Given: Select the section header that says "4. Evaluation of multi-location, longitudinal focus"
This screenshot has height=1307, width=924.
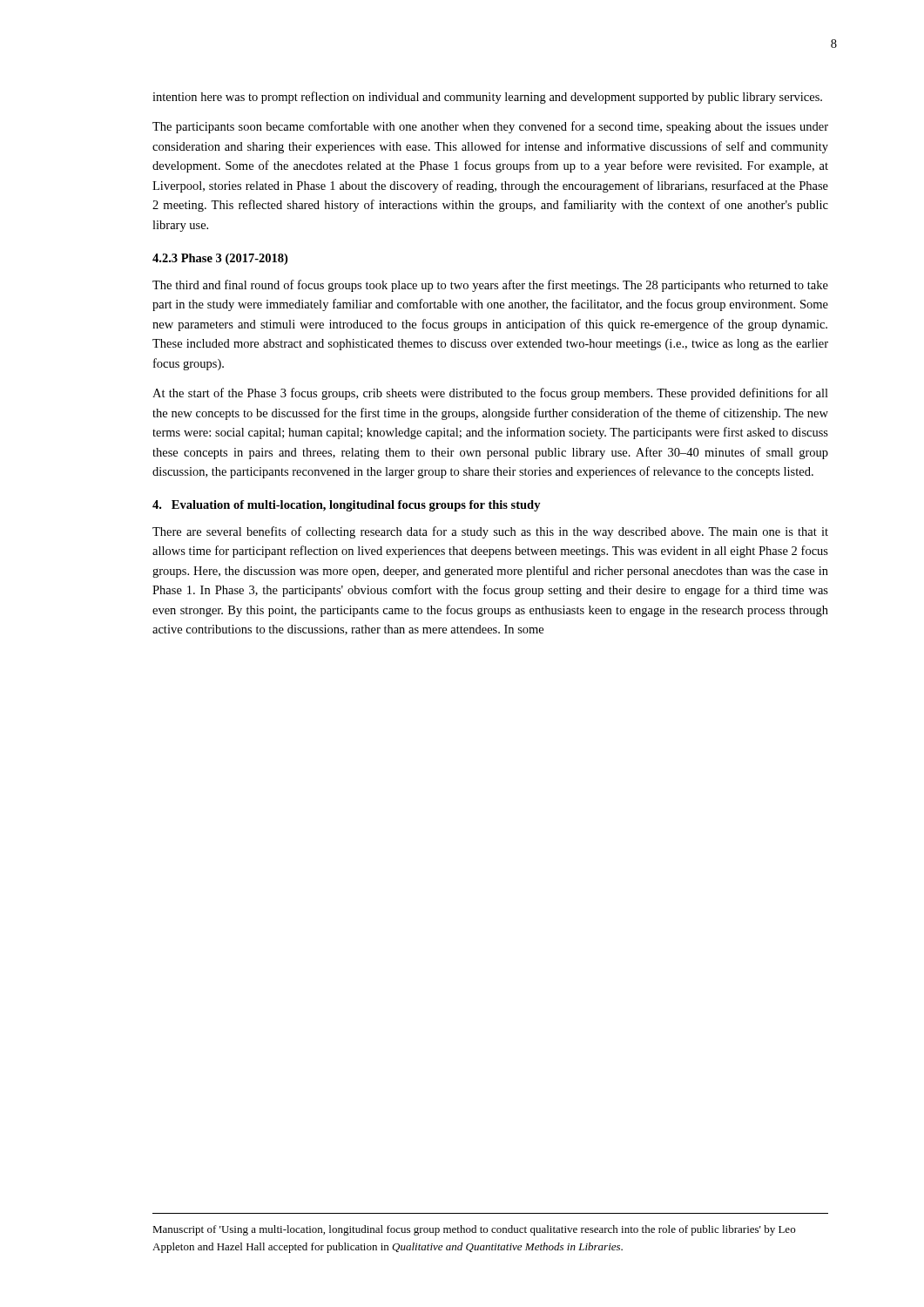Looking at the screenshot, I should point(346,505).
